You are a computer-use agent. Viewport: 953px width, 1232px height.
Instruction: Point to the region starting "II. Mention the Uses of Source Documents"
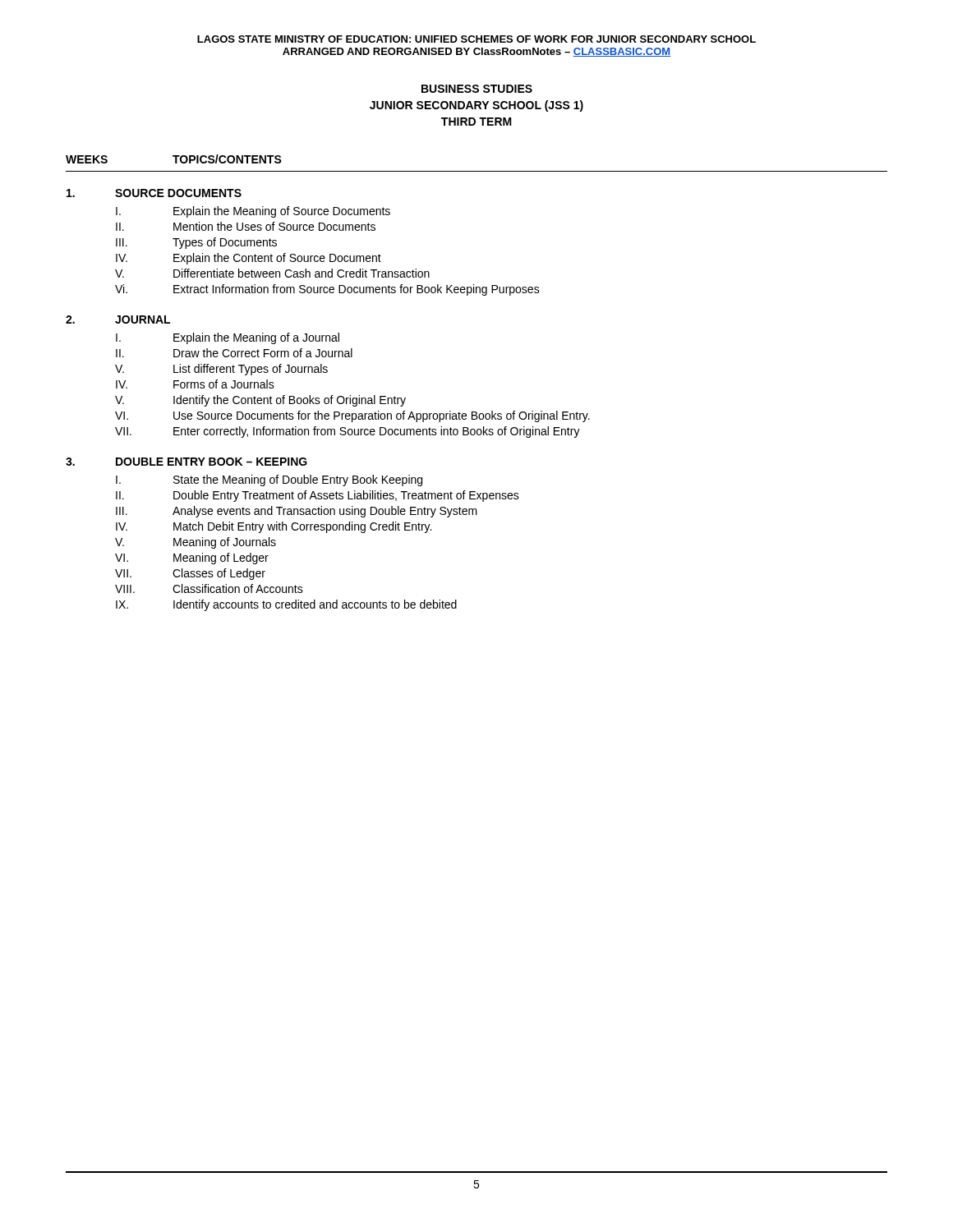coord(246,226)
